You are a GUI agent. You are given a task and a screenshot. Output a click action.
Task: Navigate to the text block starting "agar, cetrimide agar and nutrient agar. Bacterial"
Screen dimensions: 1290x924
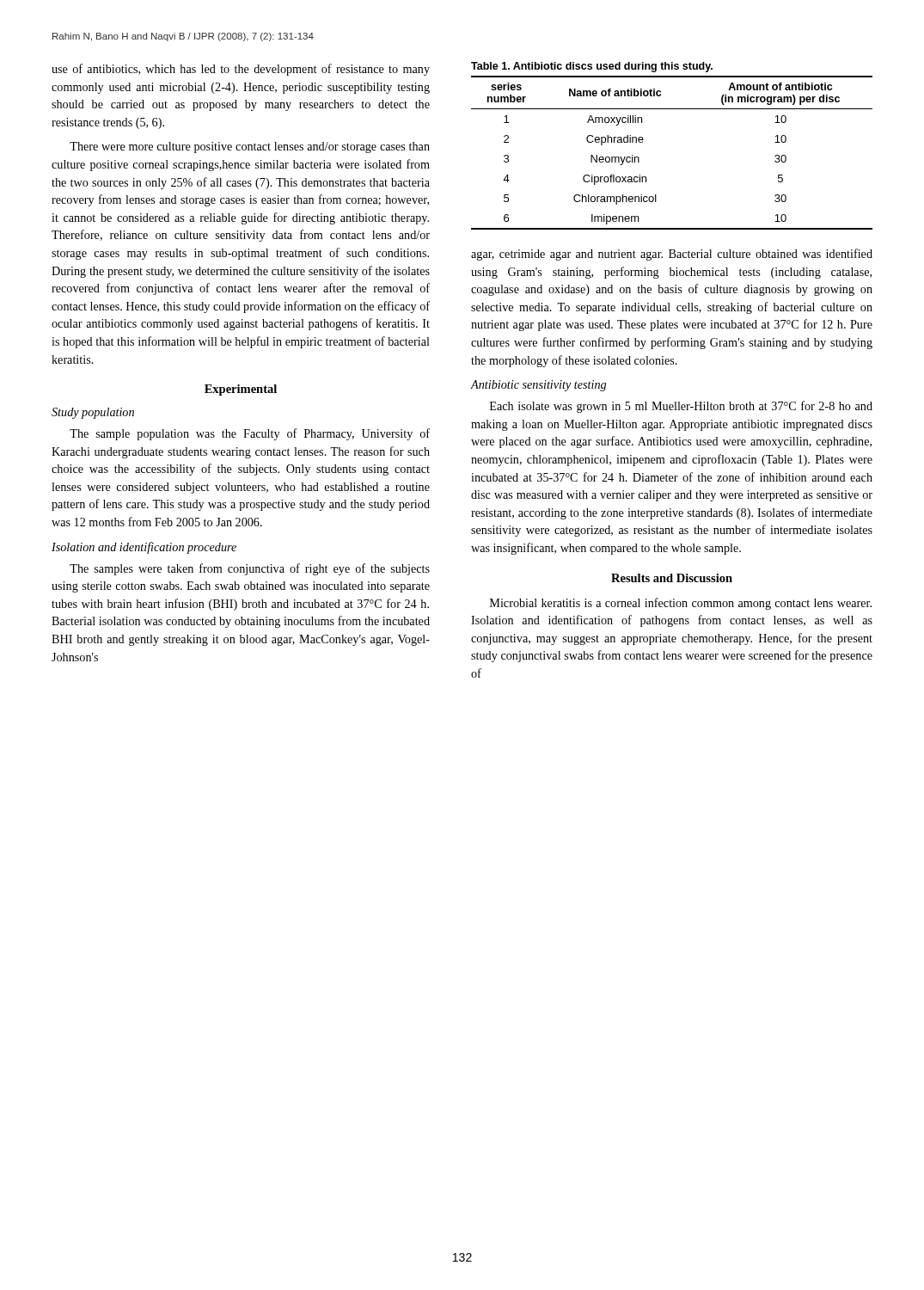pyautogui.click(x=672, y=307)
